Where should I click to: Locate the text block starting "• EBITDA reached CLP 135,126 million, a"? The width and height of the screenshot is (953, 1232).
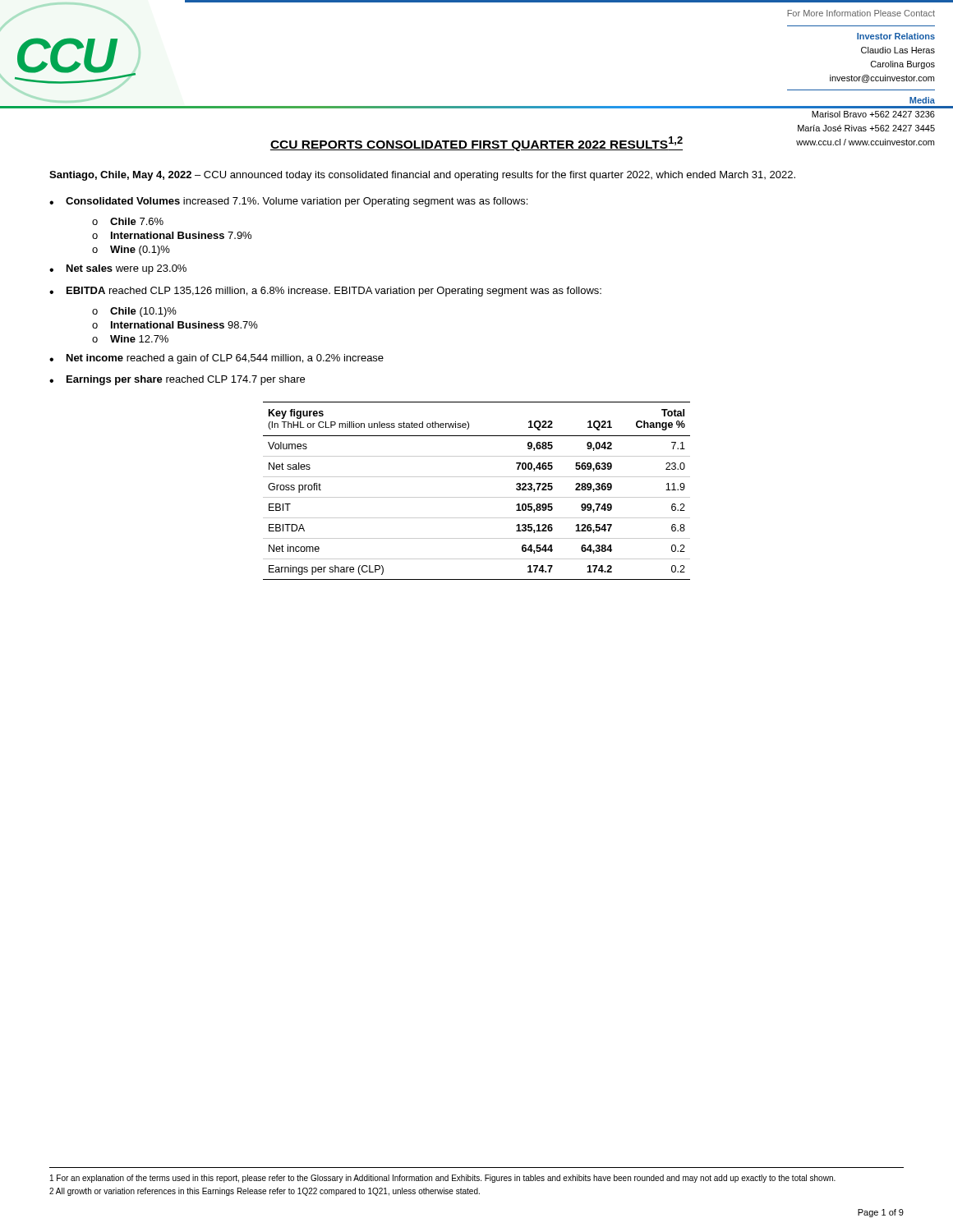326,293
